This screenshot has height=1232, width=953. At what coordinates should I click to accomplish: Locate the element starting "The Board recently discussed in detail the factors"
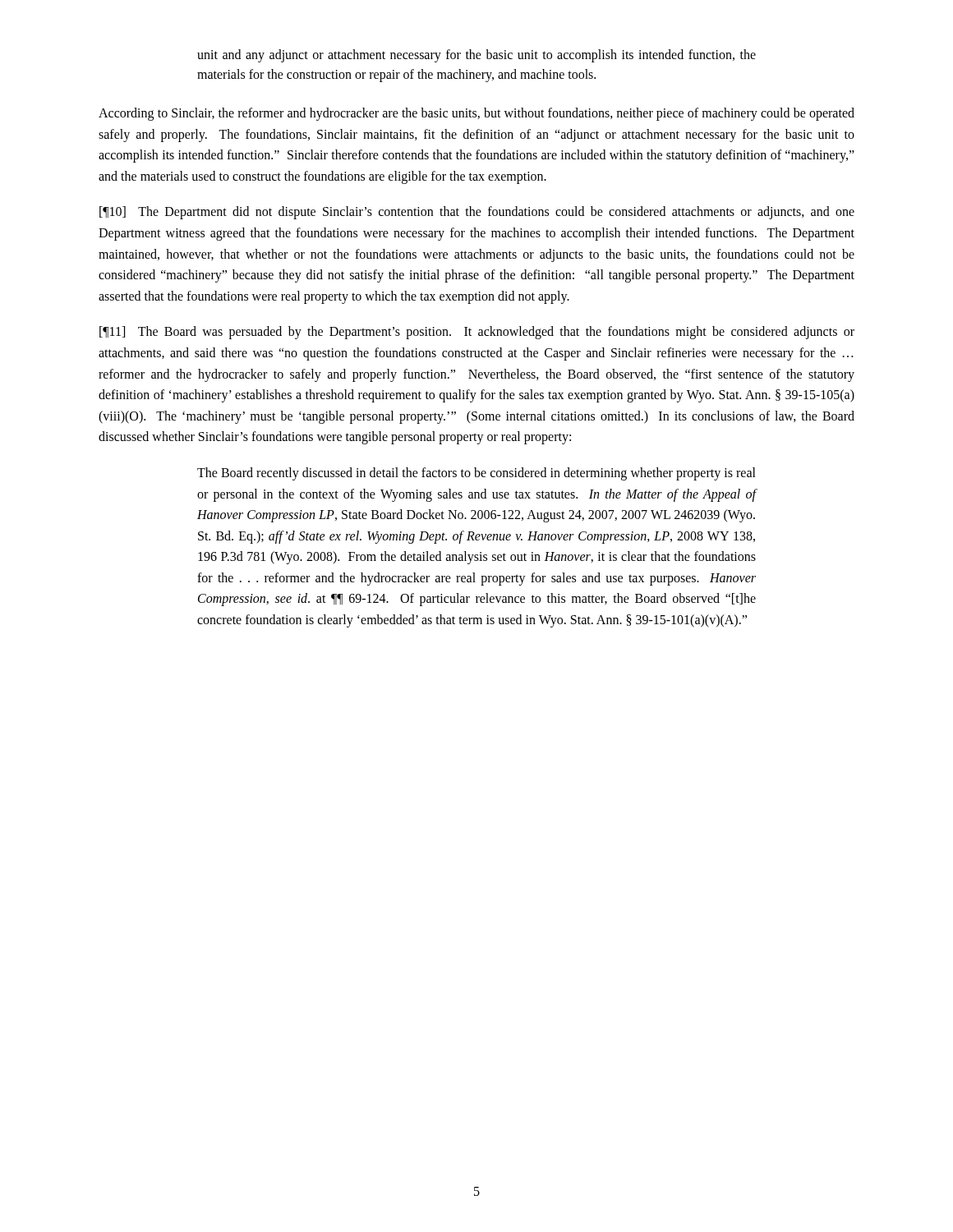(476, 546)
